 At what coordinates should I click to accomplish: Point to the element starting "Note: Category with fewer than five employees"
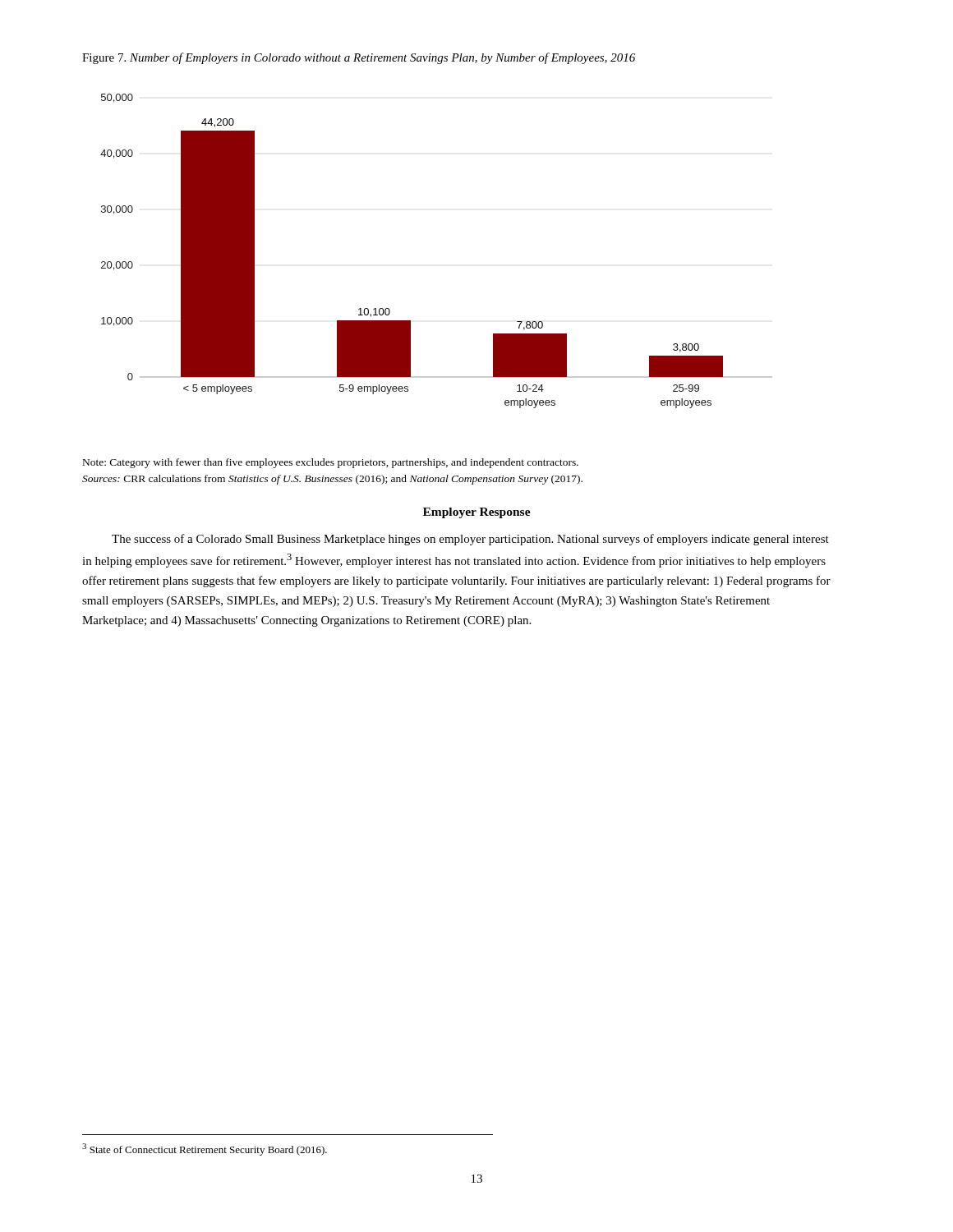coord(333,470)
